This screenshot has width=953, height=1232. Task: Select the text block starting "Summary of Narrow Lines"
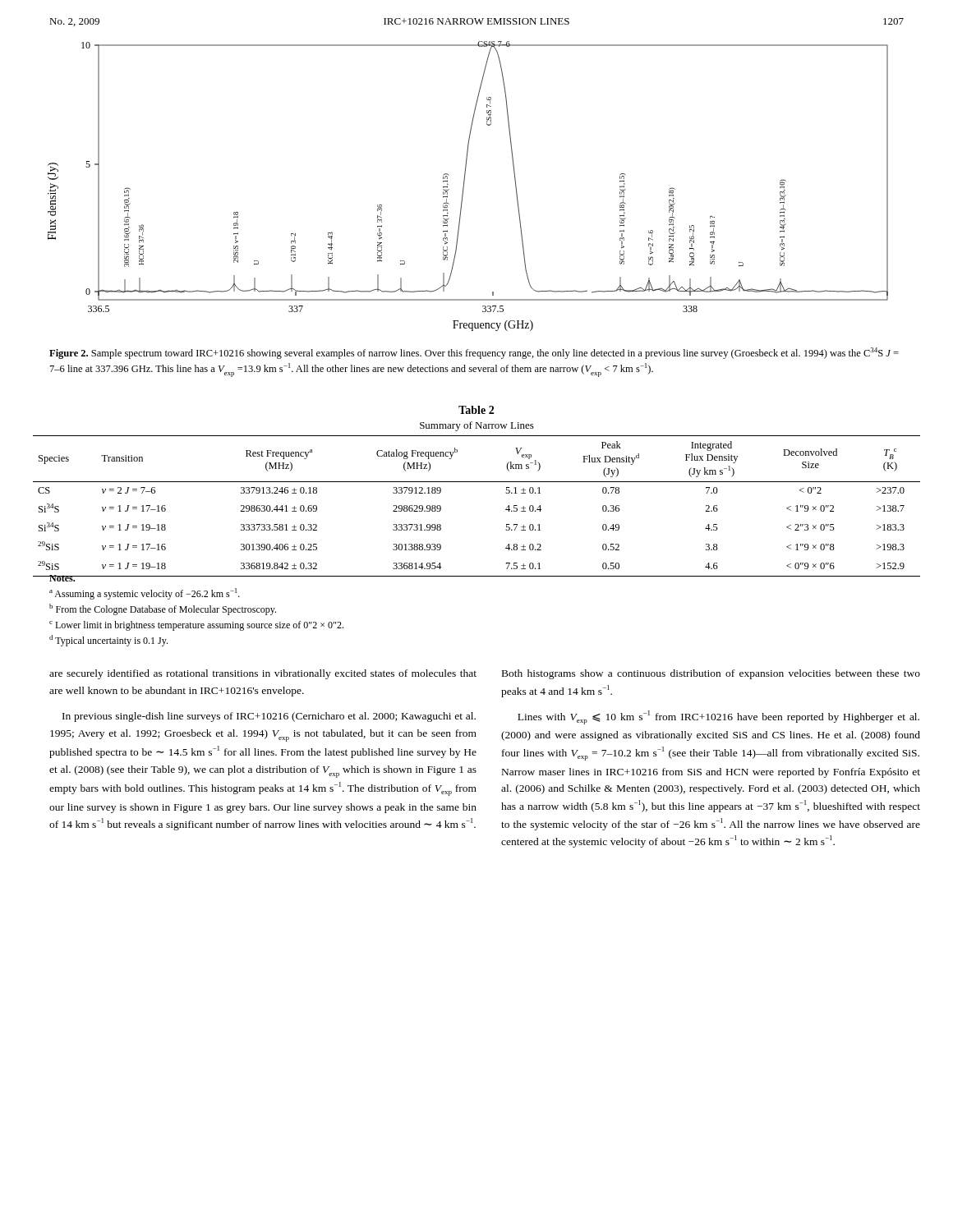pyautogui.click(x=476, y=425)
